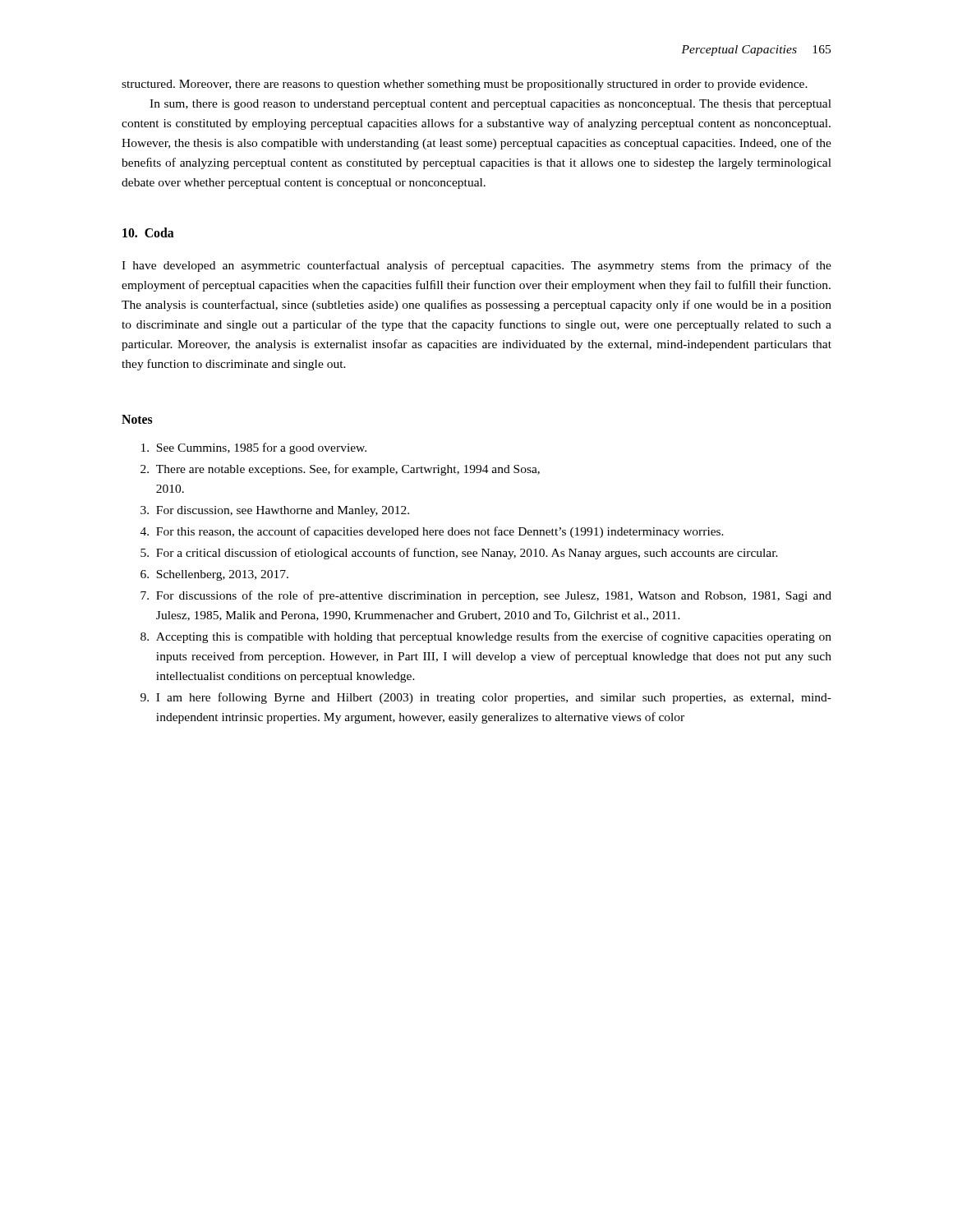Viewport: 953px width, 1232px height.
Task: Click the passage that begins "In sum, there is"
Action: 476,143
